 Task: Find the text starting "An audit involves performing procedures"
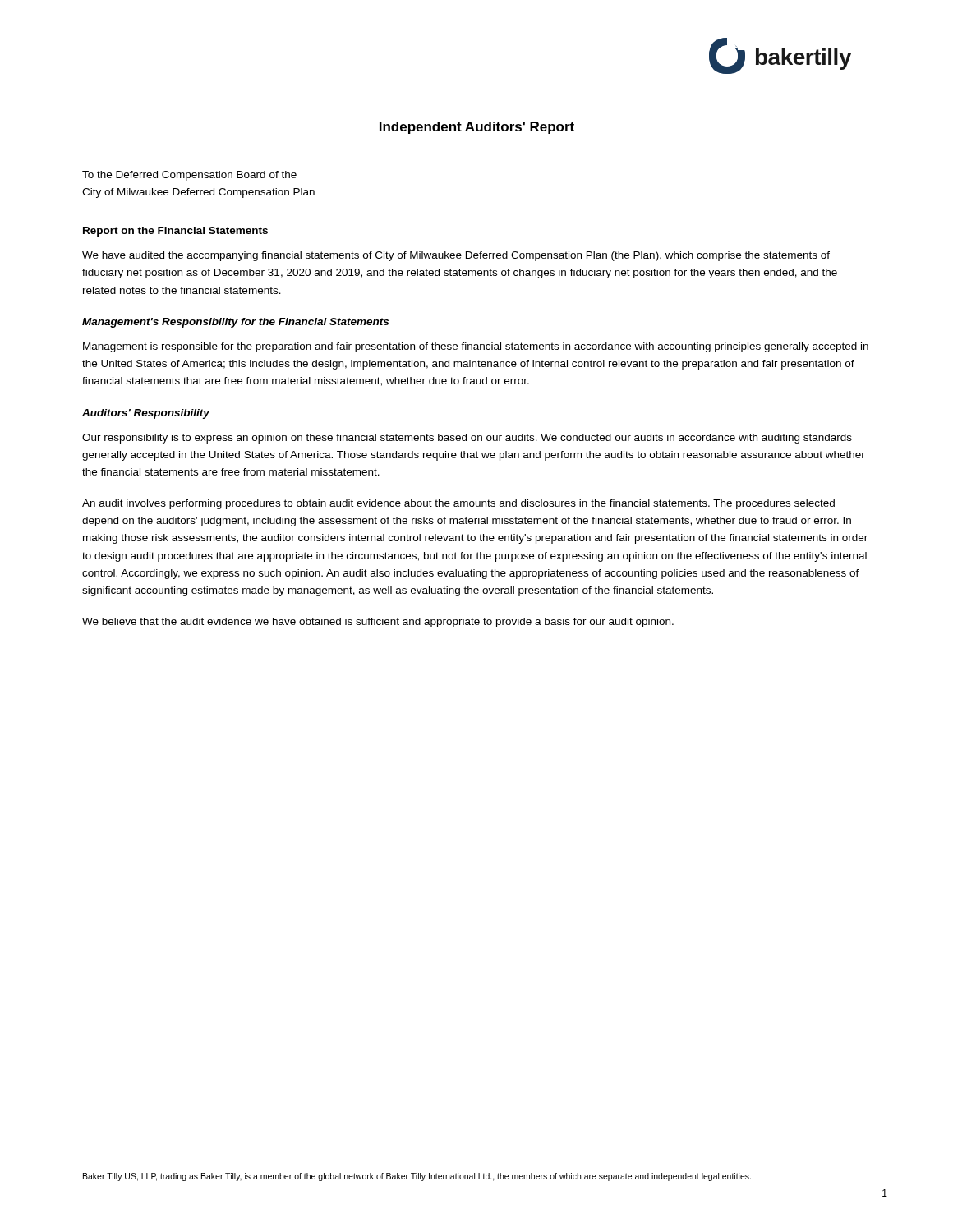click(475, 547)
